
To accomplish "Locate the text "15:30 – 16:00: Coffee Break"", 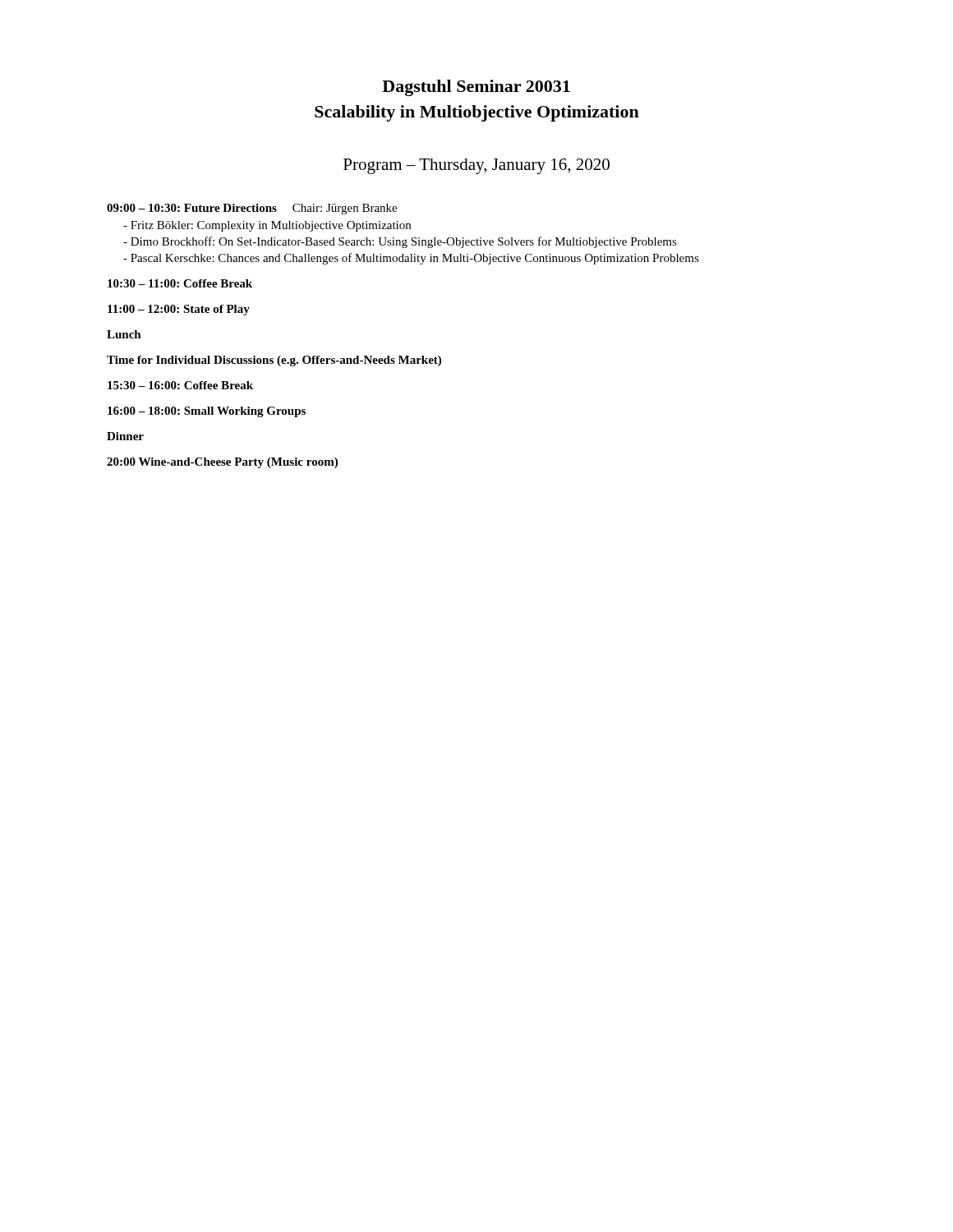I will 180,385.
